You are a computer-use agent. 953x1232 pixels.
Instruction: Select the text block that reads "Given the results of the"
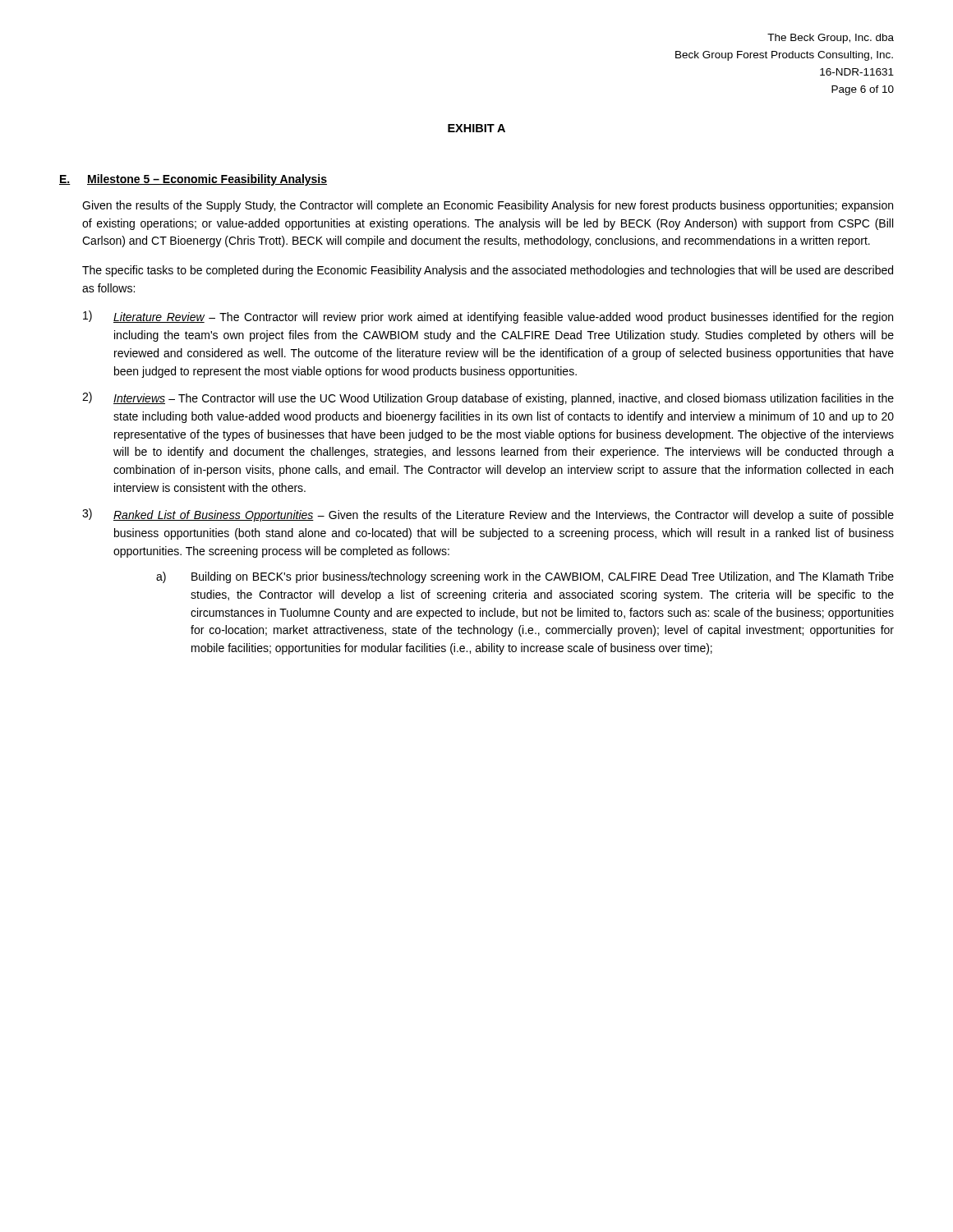tap(488, 223)
